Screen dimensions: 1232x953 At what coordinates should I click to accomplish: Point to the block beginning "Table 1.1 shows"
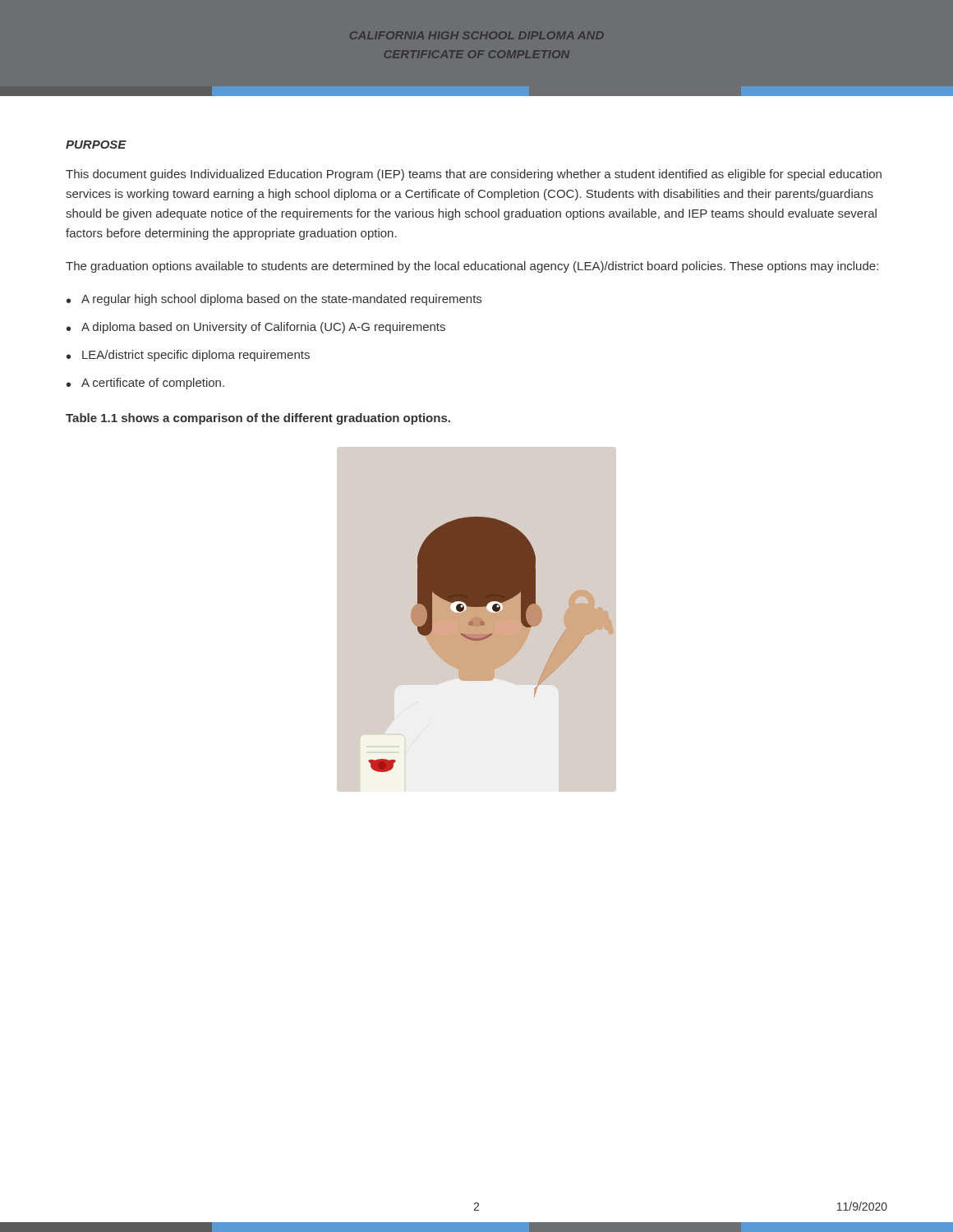click(258, 417)
